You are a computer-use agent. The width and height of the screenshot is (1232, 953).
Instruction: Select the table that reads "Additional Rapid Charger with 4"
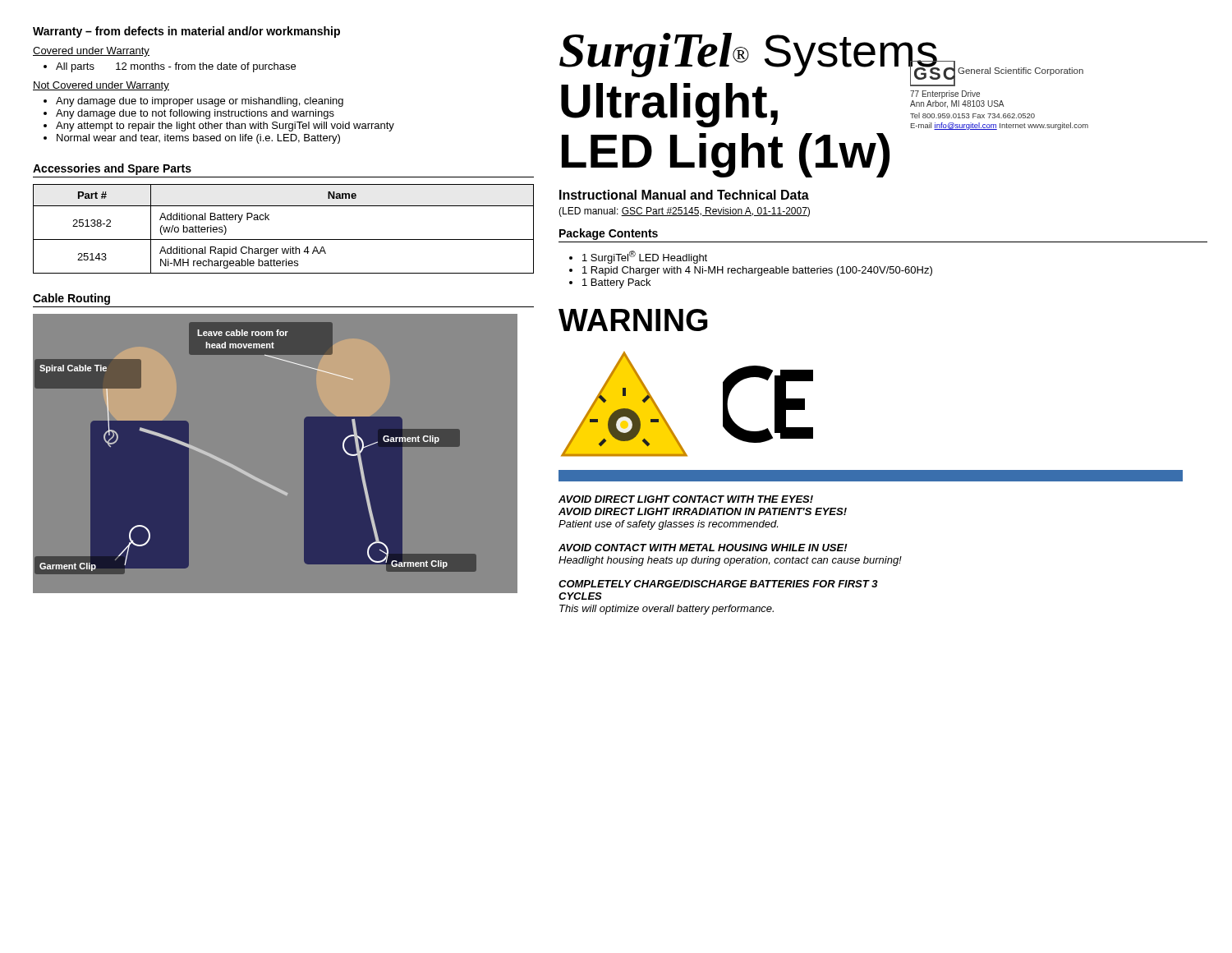[x=283, y=229]
